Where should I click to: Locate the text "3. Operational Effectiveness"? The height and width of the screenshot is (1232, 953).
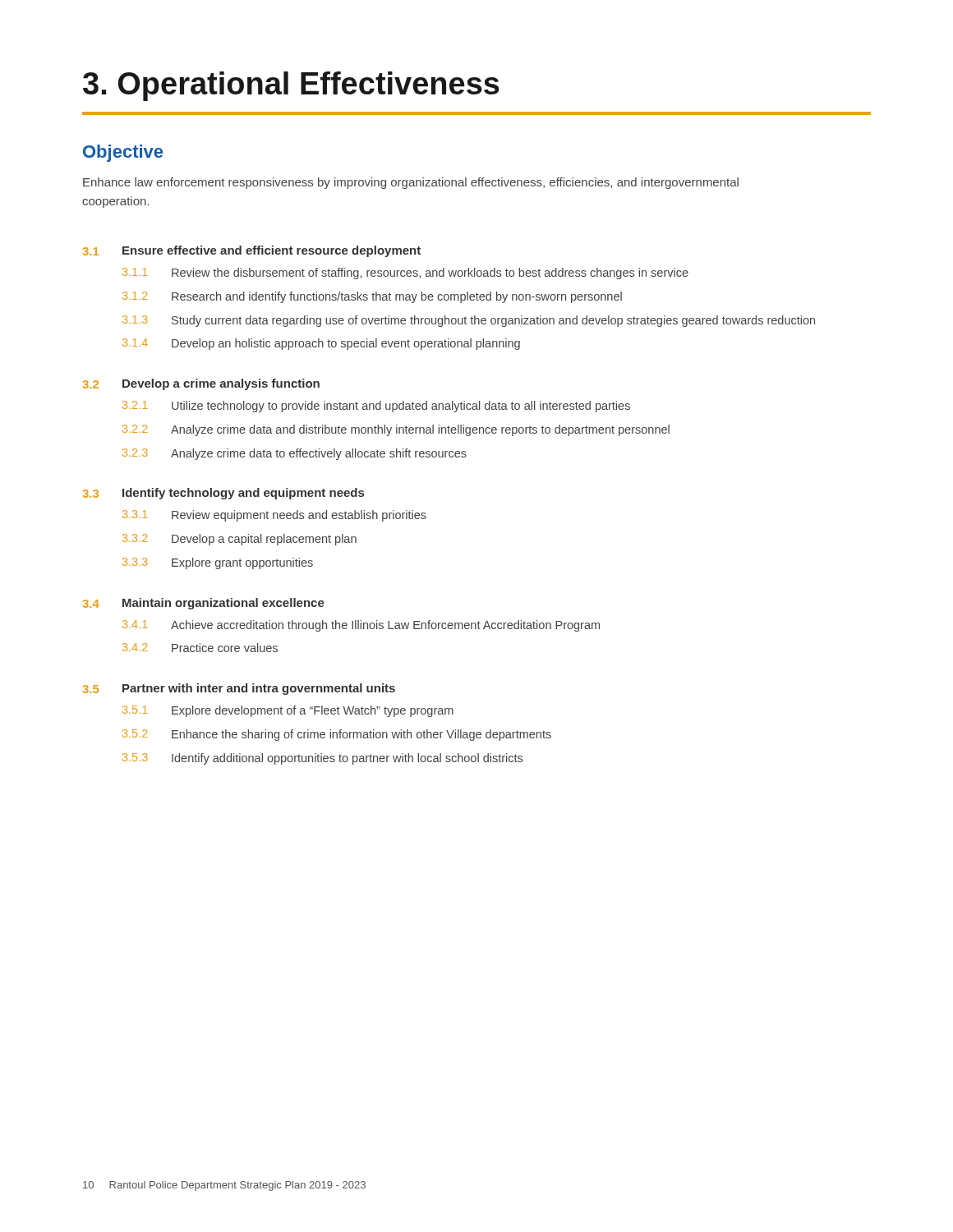pyautogui.click(x=476, y=90)
